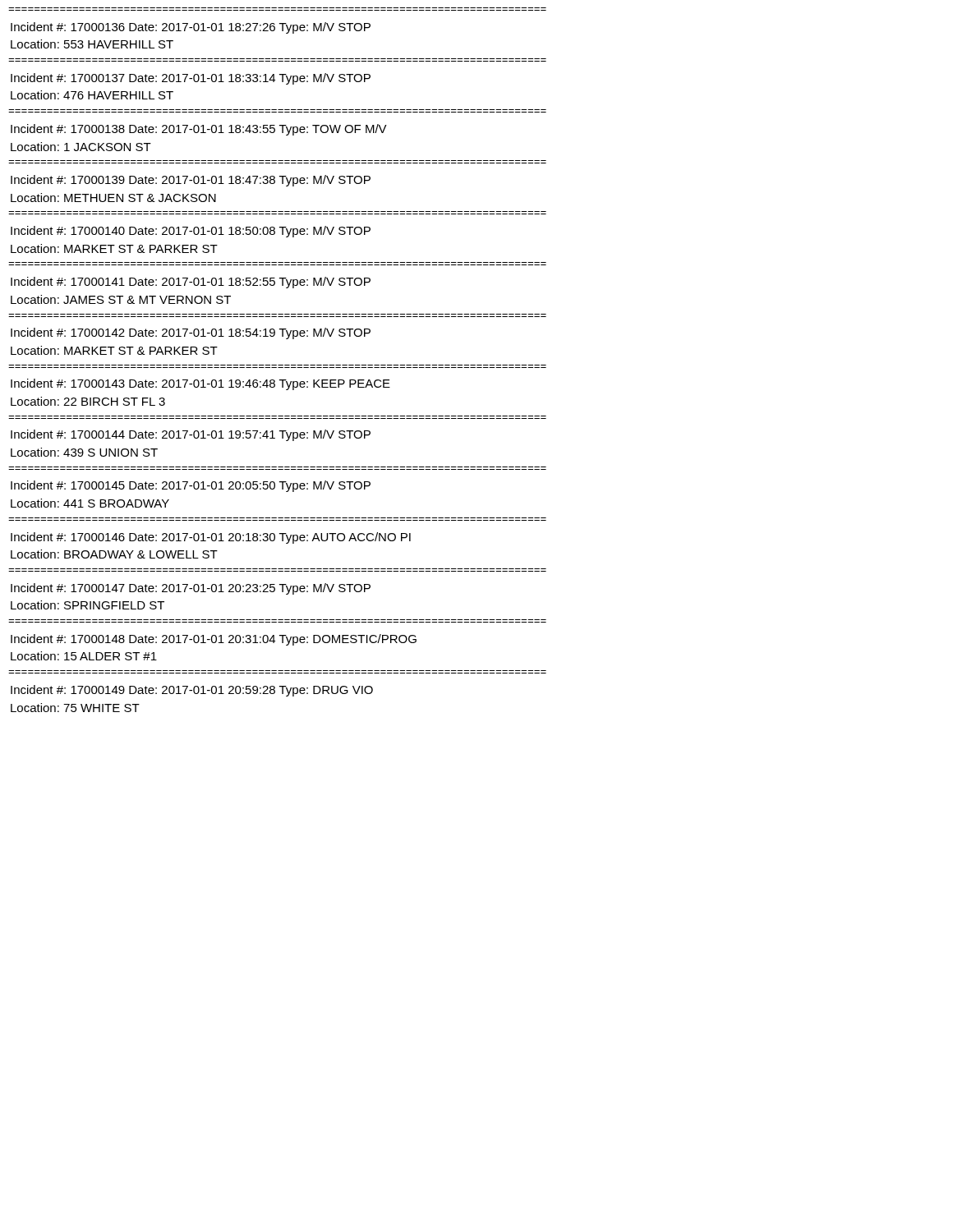Navigate to the element starting "==================================================================================== Incident #: 17000140 Date: 2017-01-01"
The width and height of the screenshot is (953, 1232).
point(191,232)
